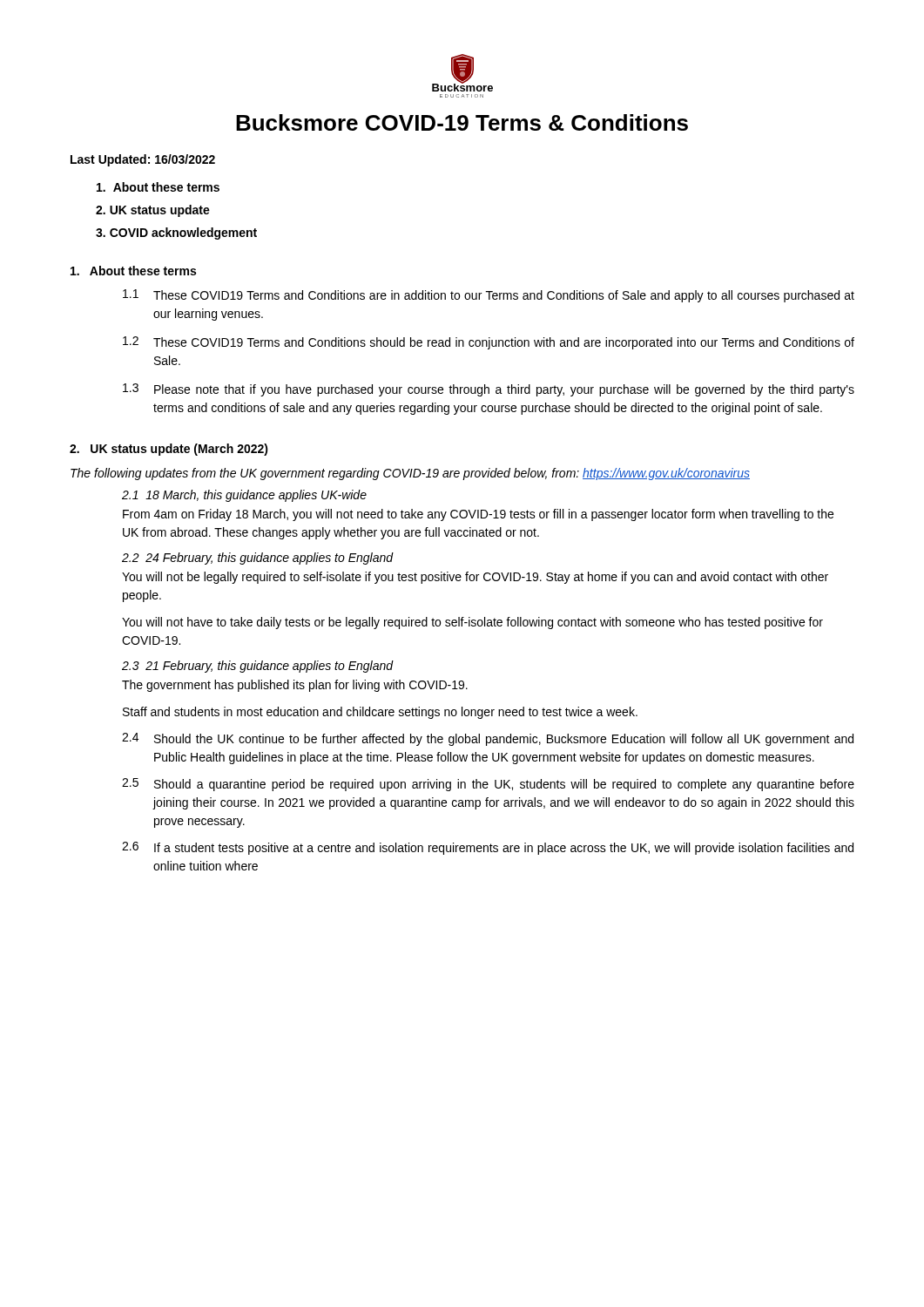Find a logo
This screenshot has height=1307, width=924.
click(462, 78)
